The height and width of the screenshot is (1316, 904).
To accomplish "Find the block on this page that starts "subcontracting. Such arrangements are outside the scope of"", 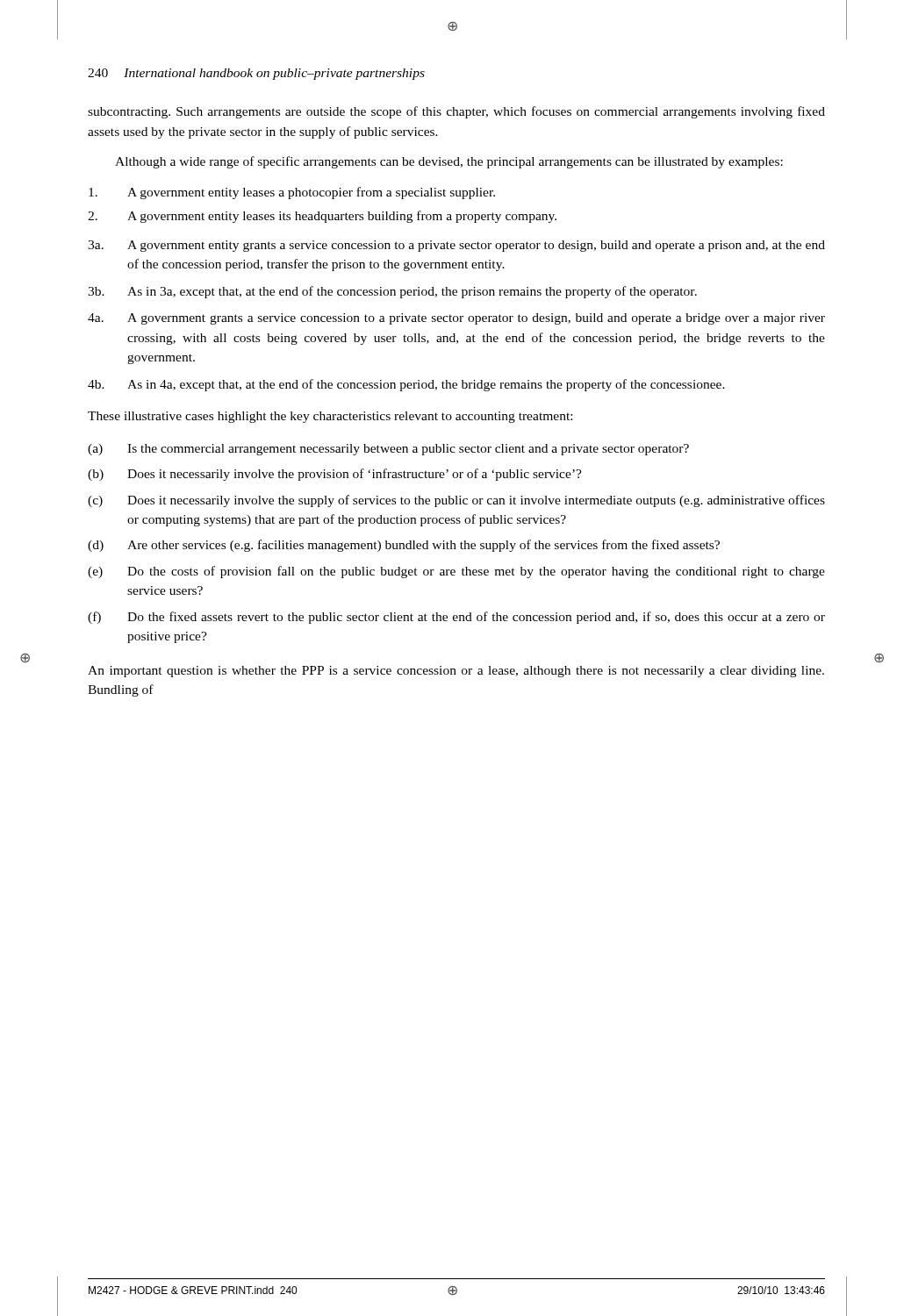I will pyautogui.click(x=456, y=121).
